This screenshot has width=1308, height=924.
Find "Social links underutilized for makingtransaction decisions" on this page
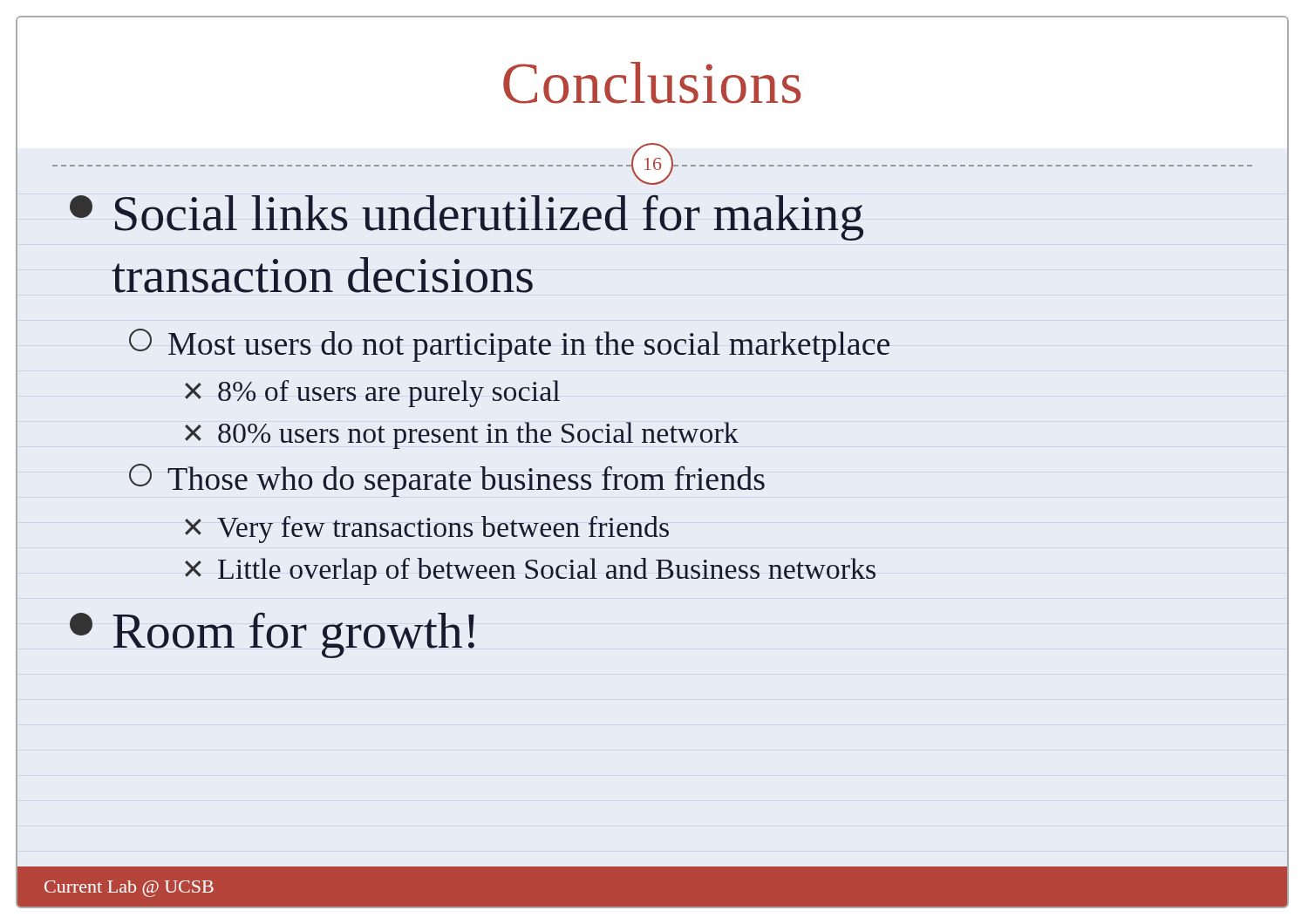[x=467, y=245]
